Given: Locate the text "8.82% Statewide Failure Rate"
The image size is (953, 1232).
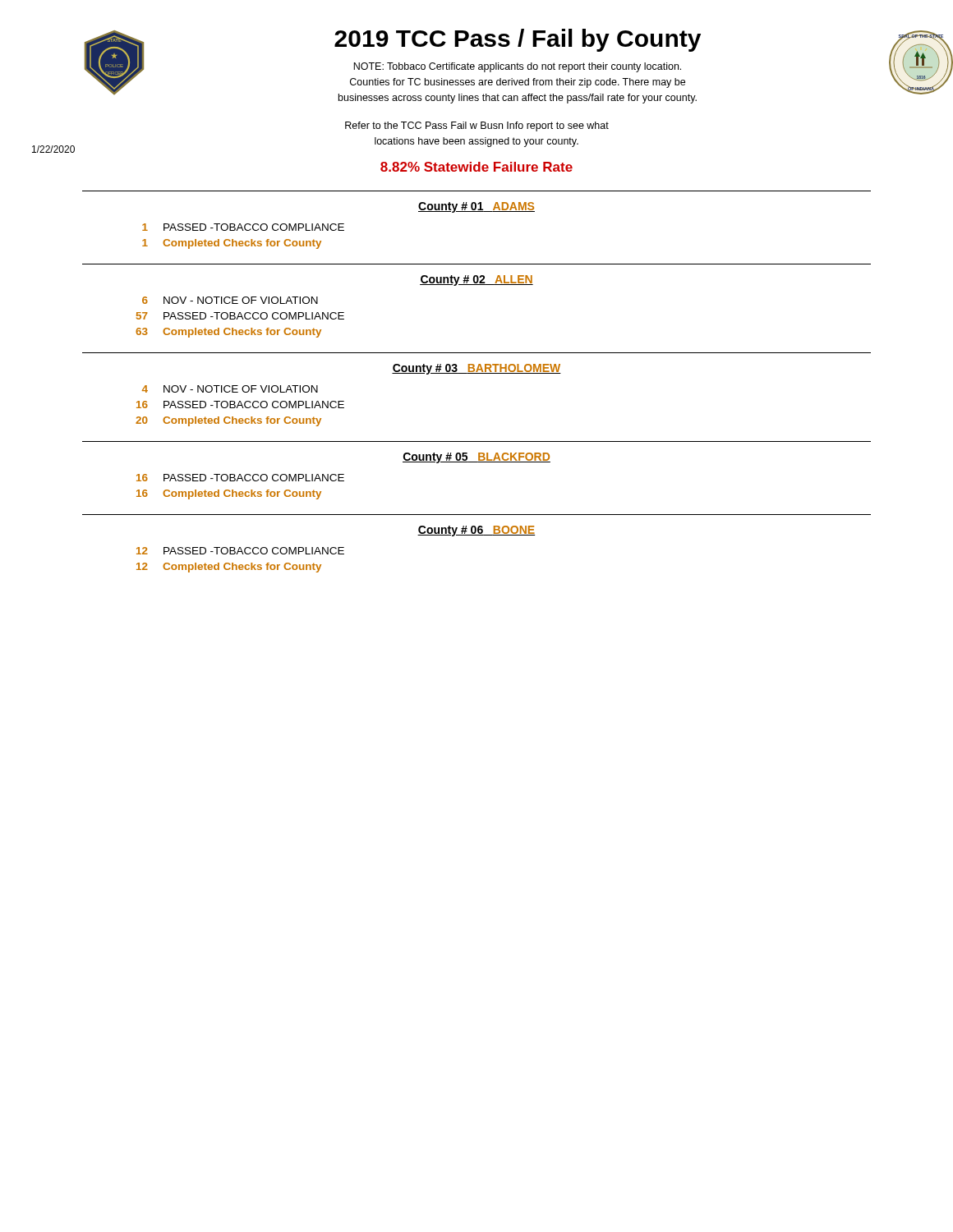Looking at the screenshot, I should click(x=476, y=167).
